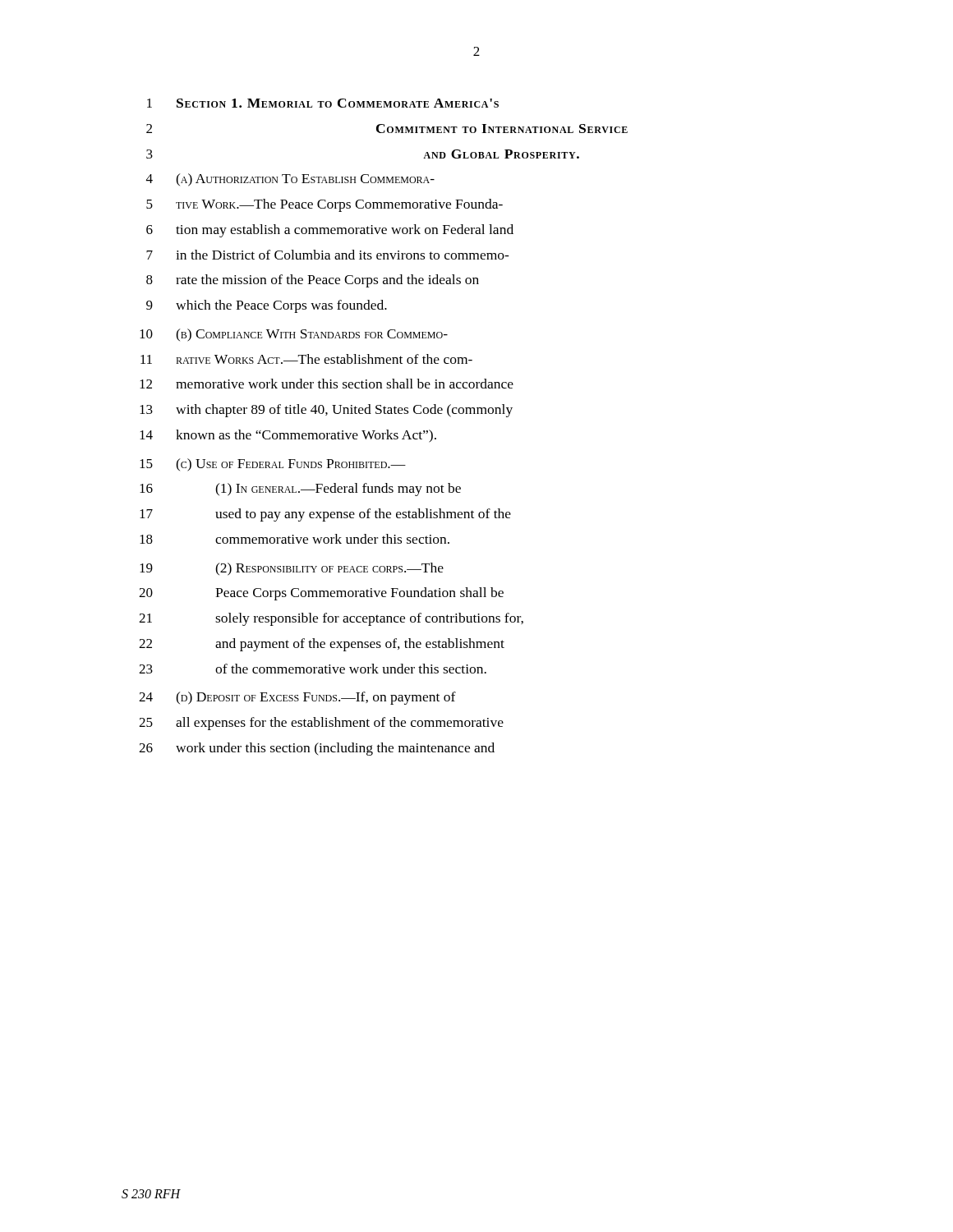This screenshot has width=953, height=1232.
Task: Locate the block of text that opens with "4 (a) Authorization To Establish"
Action: click(x=278, y=179)
